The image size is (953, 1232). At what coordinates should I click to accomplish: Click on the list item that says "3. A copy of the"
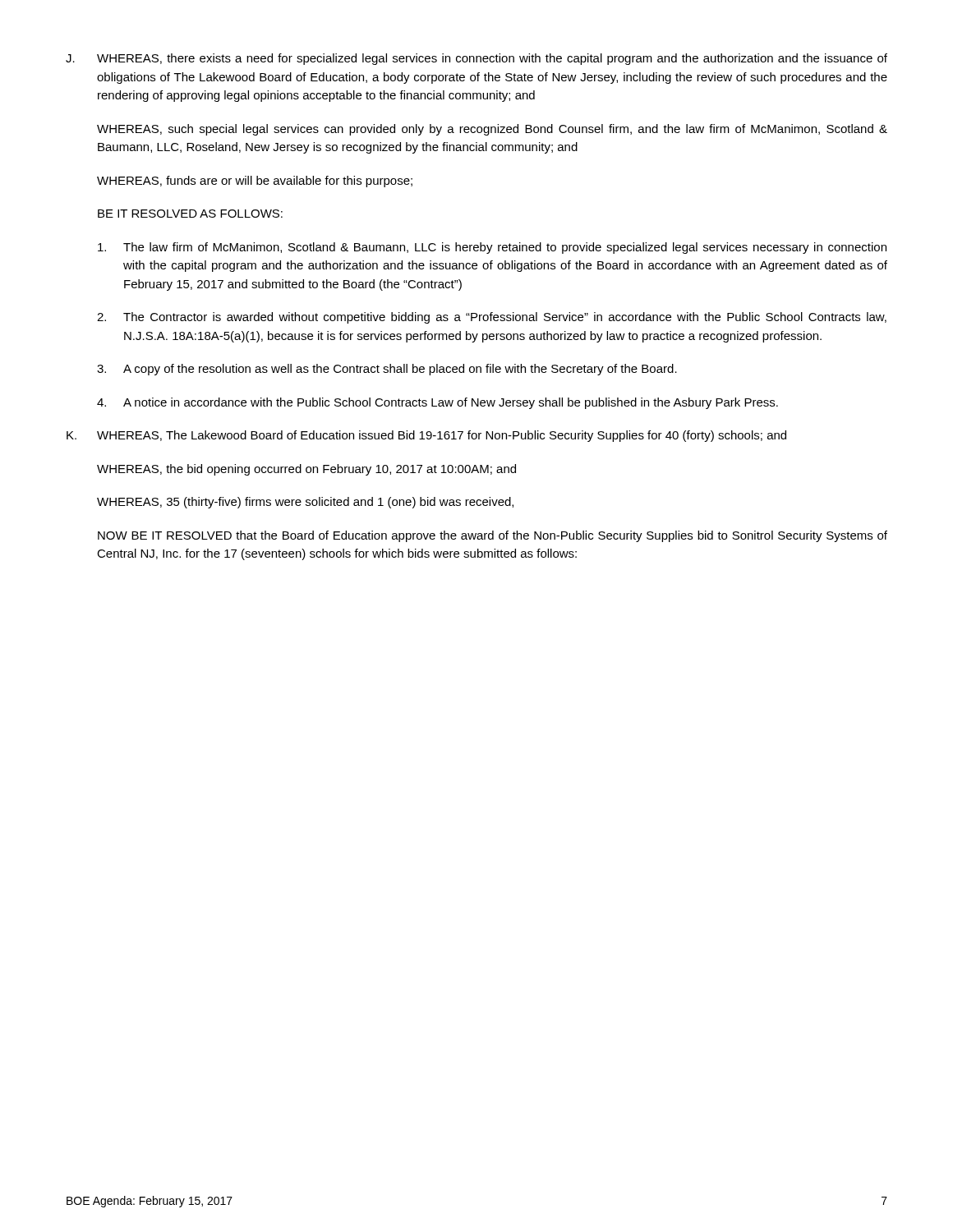[492, 369]
